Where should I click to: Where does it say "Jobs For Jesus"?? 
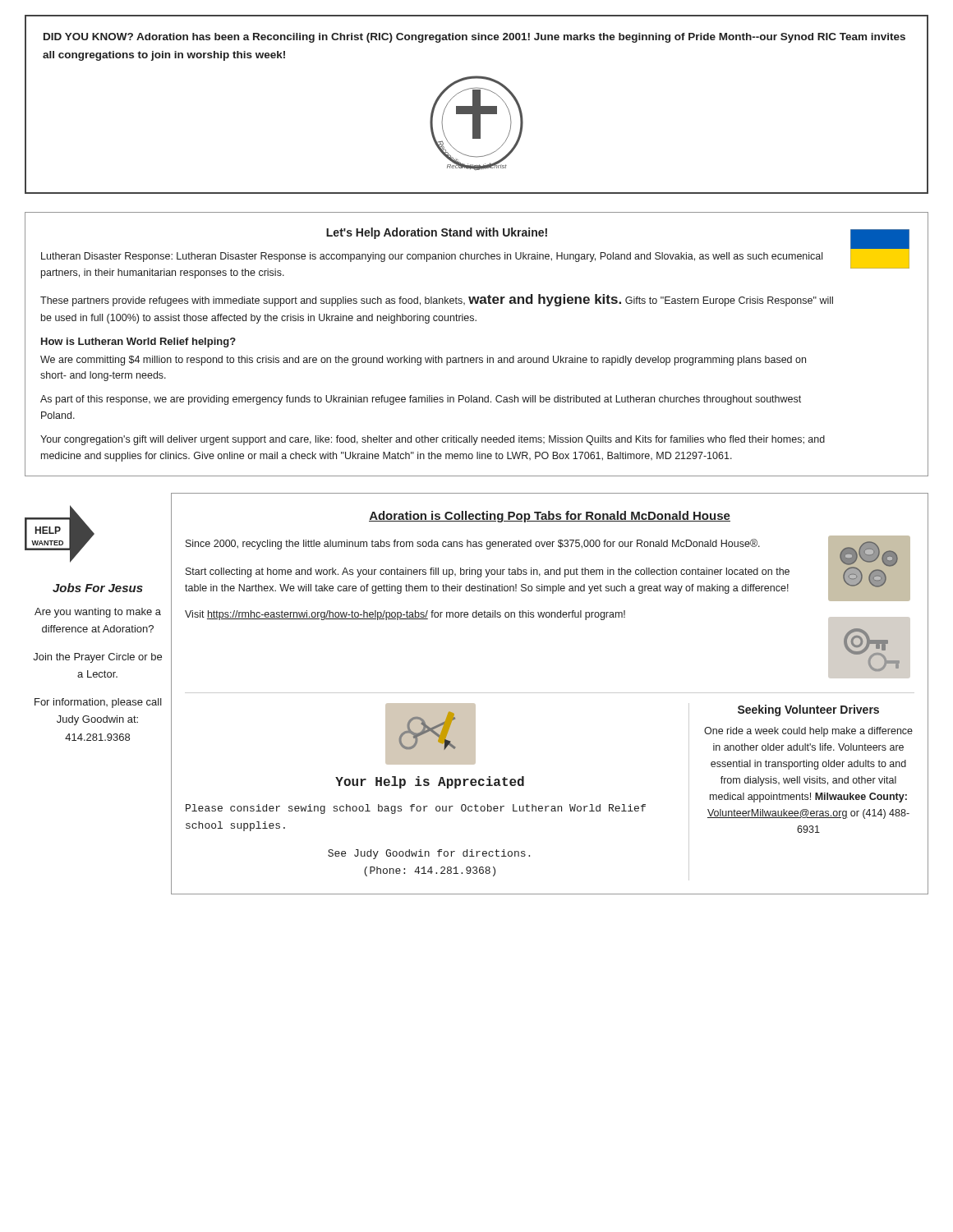click(x=98, y=588)
